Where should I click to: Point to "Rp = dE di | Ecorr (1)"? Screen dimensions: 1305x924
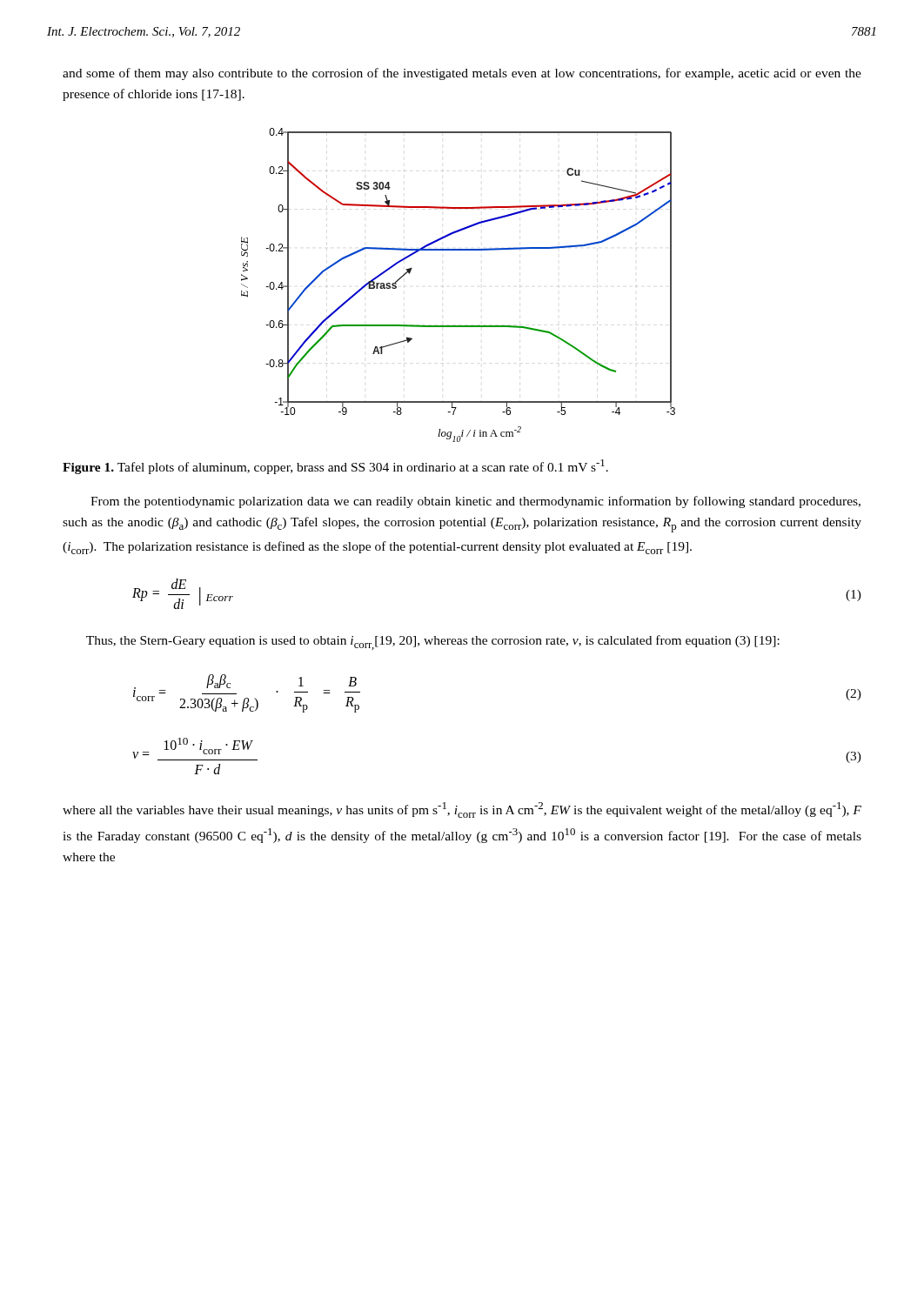click(179, 595)
